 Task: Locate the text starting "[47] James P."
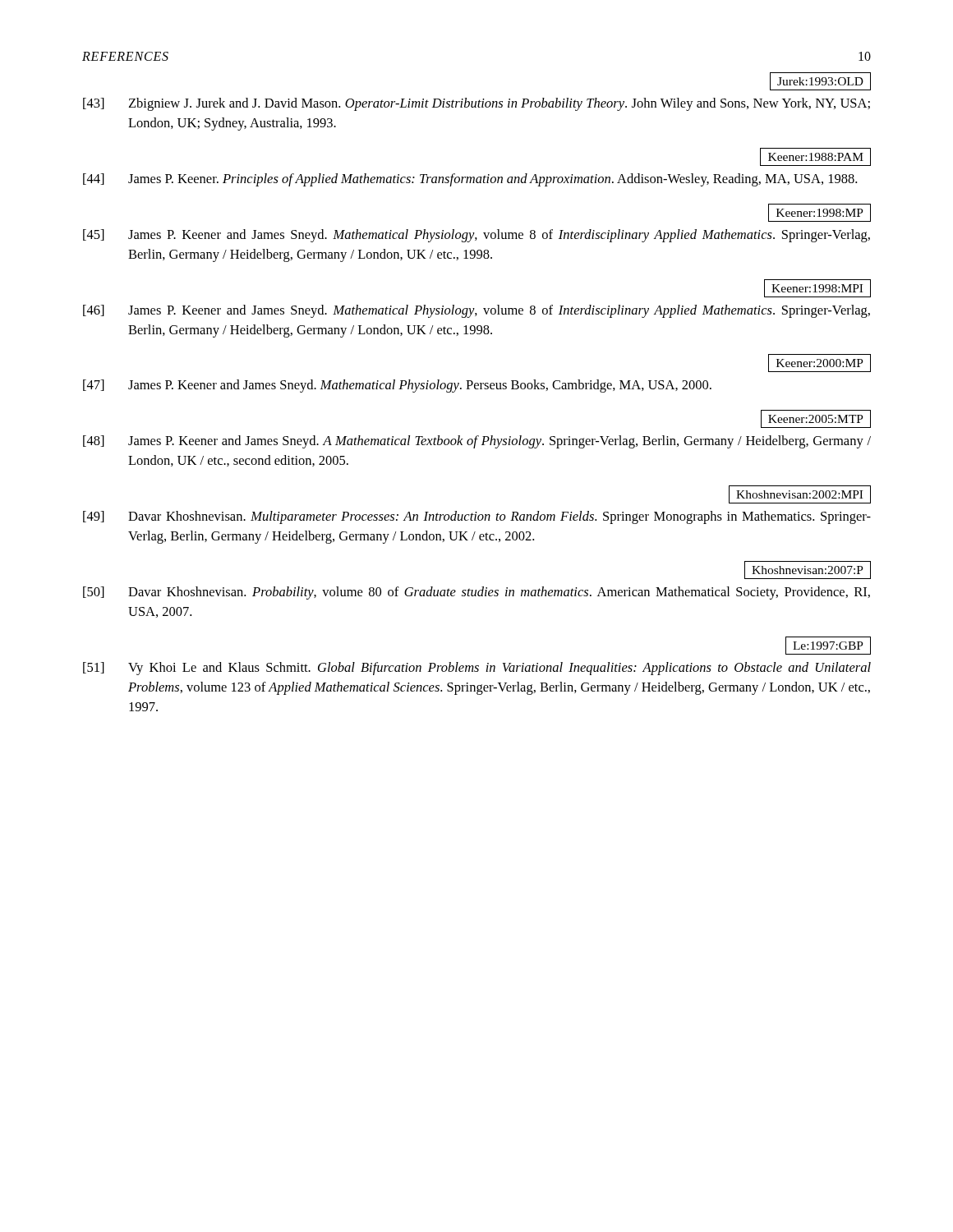(x=476, y=386)
